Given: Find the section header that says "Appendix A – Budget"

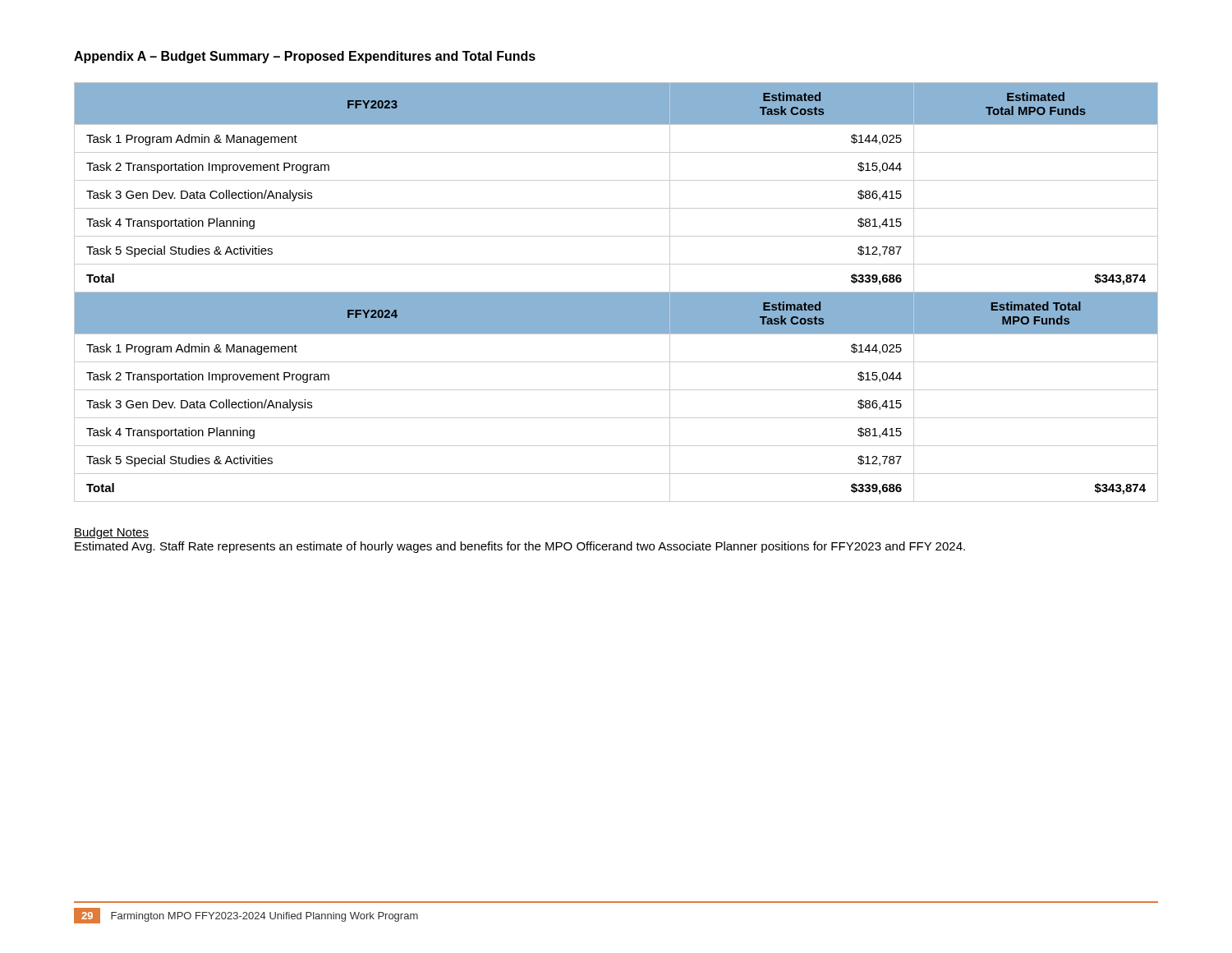Looking at the screenshot, I should (305, 56).
